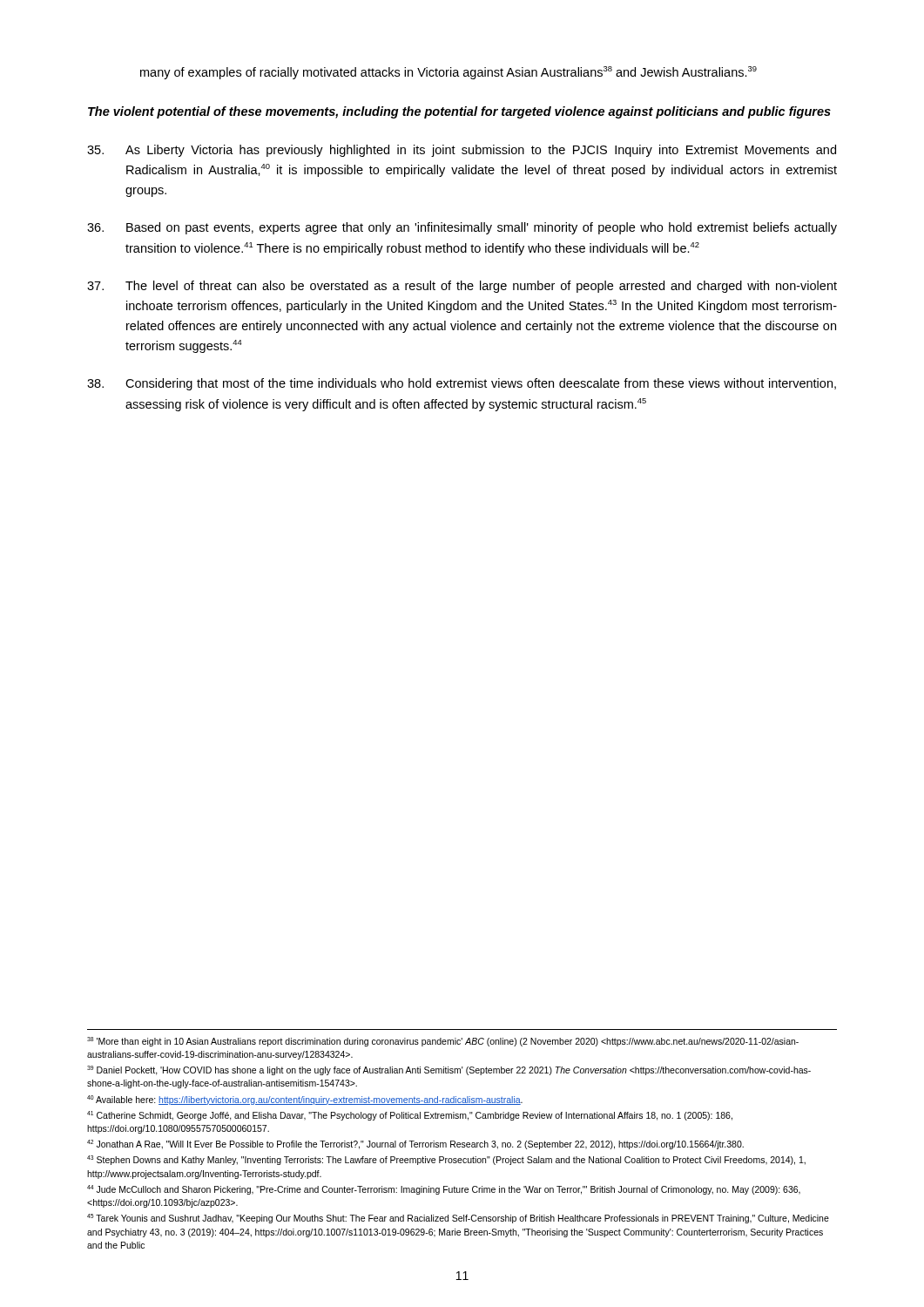This screenshot has width=924, height=1307.
Task: Select the footnote that reads "39 Daniel Pockett, 'How COVID has shone"
Action: (449, 1077)
